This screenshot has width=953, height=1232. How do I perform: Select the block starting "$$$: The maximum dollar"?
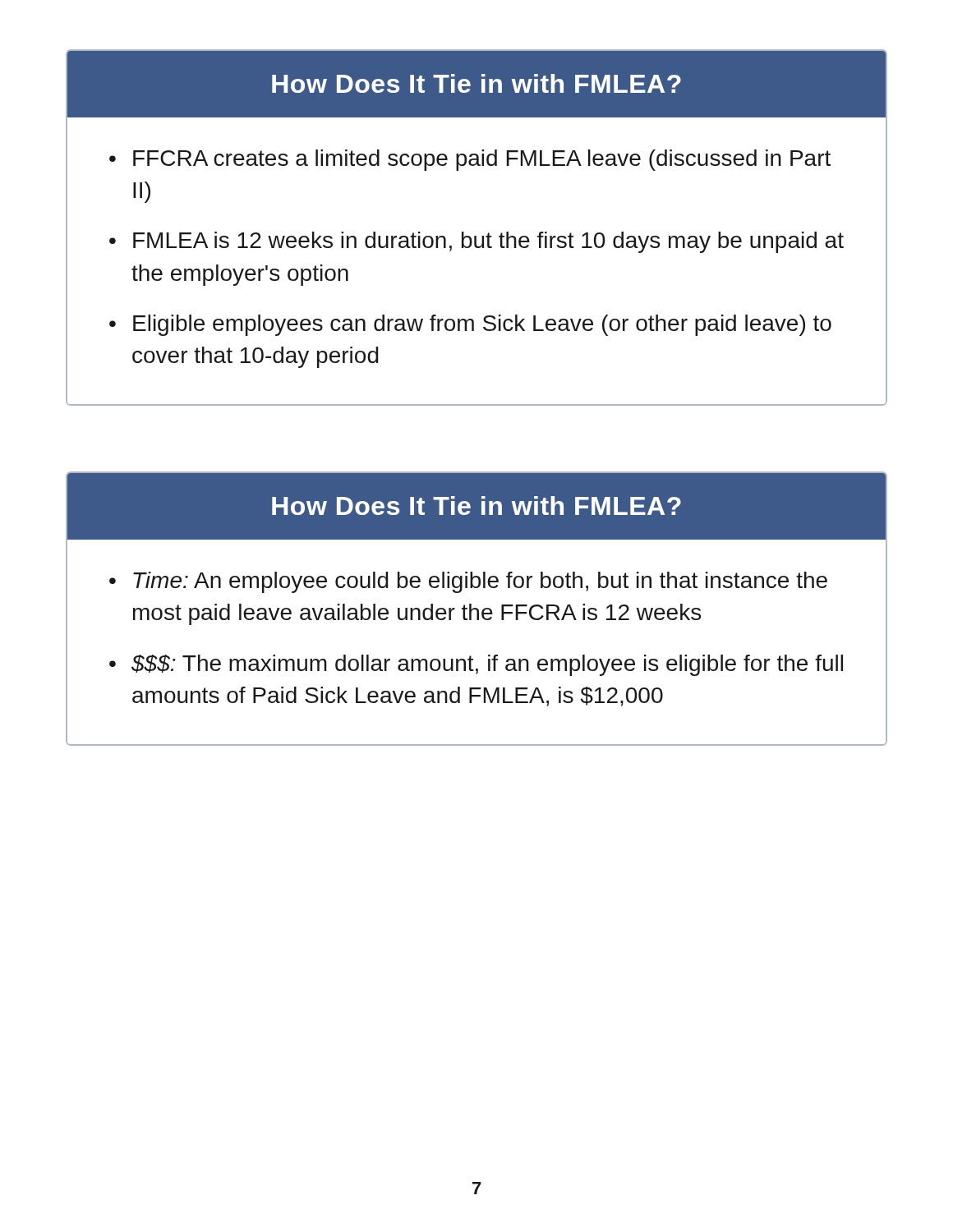click(x=488, y=679)
